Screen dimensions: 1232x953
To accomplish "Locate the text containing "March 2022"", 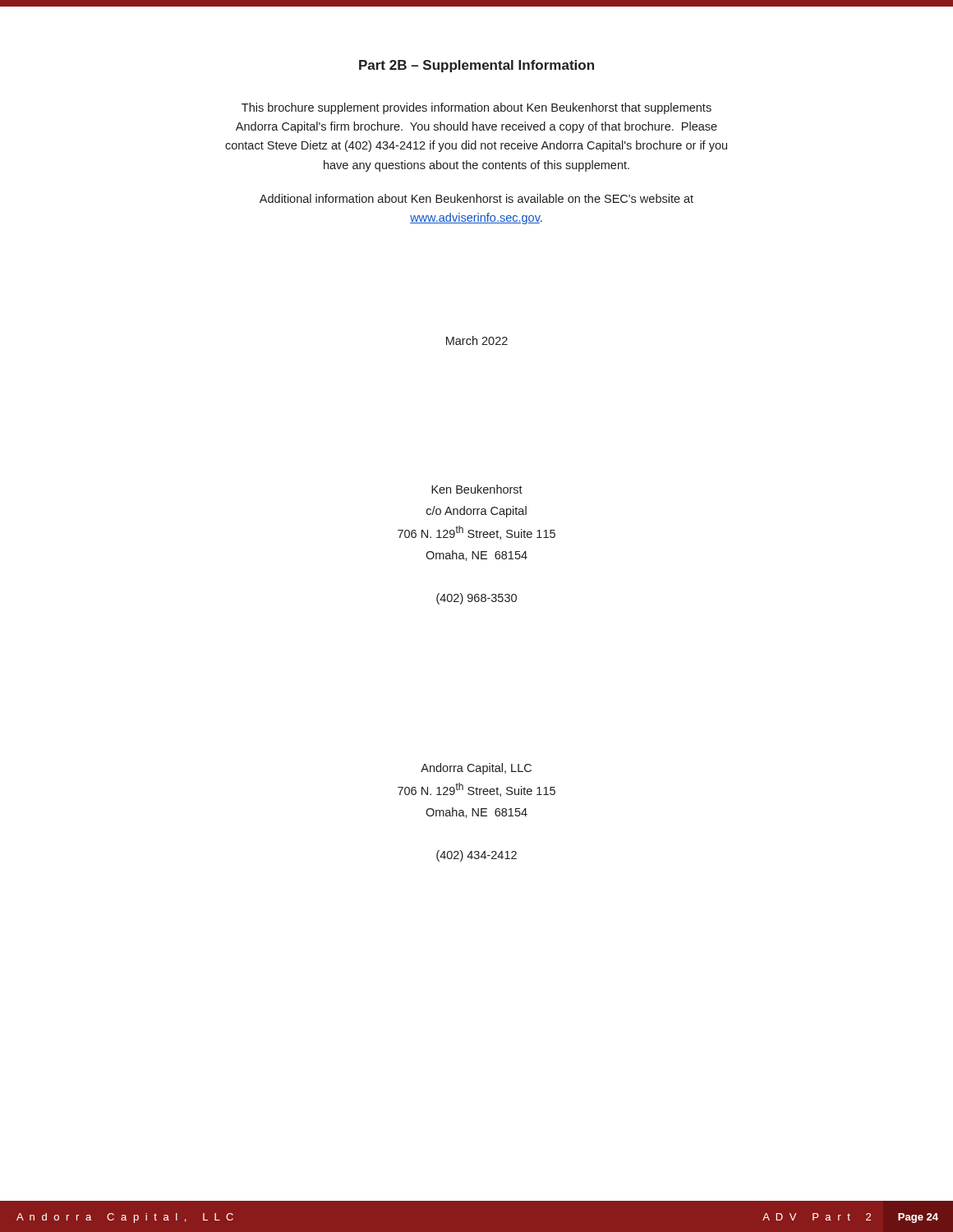I will tap(476, 341).
